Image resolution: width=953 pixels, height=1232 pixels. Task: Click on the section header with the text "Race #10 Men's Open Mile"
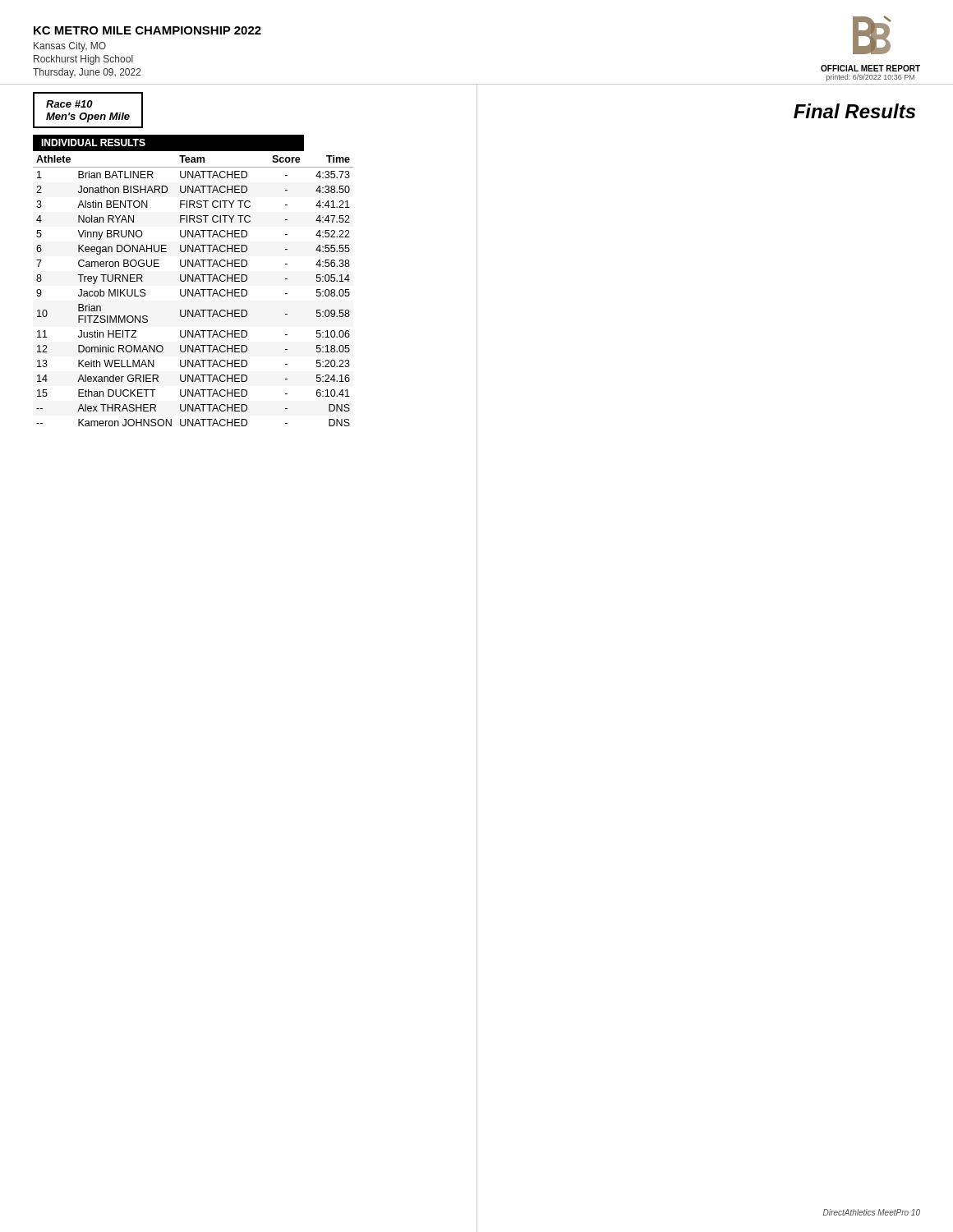pos(88,110)
